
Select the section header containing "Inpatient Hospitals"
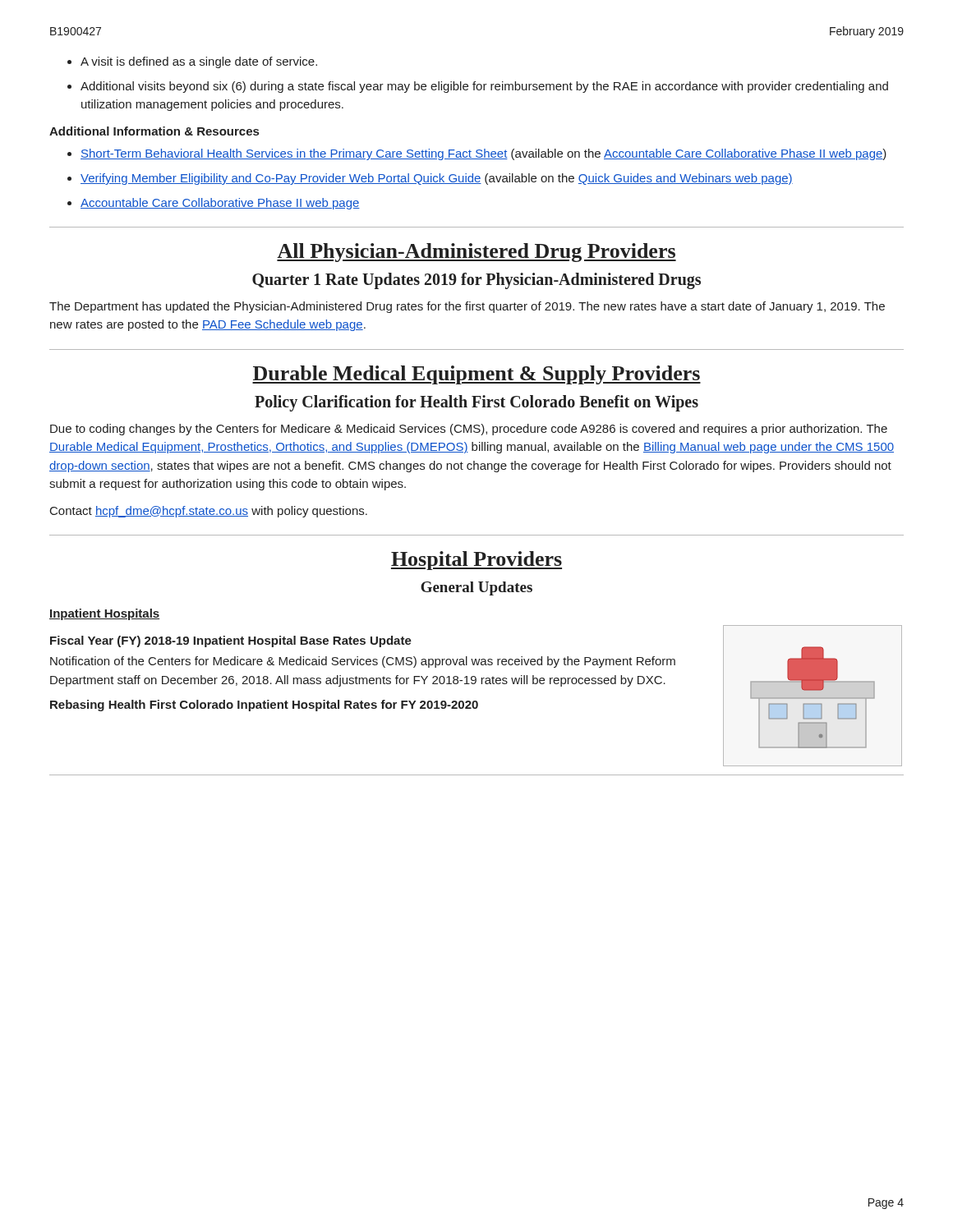[x=104, y=613]
